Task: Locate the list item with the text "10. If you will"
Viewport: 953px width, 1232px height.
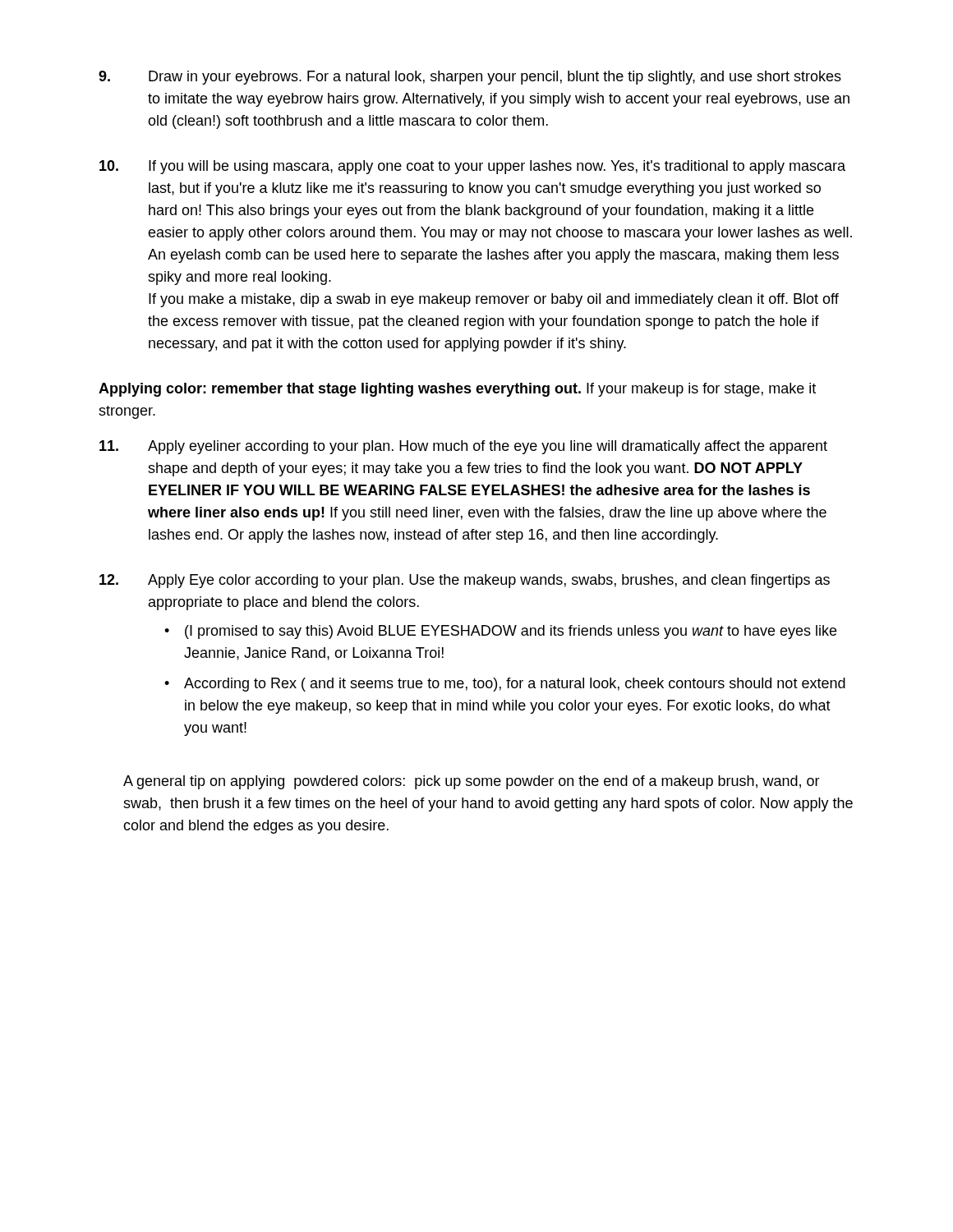Action: pyautogui.click(x=476, y=255)
